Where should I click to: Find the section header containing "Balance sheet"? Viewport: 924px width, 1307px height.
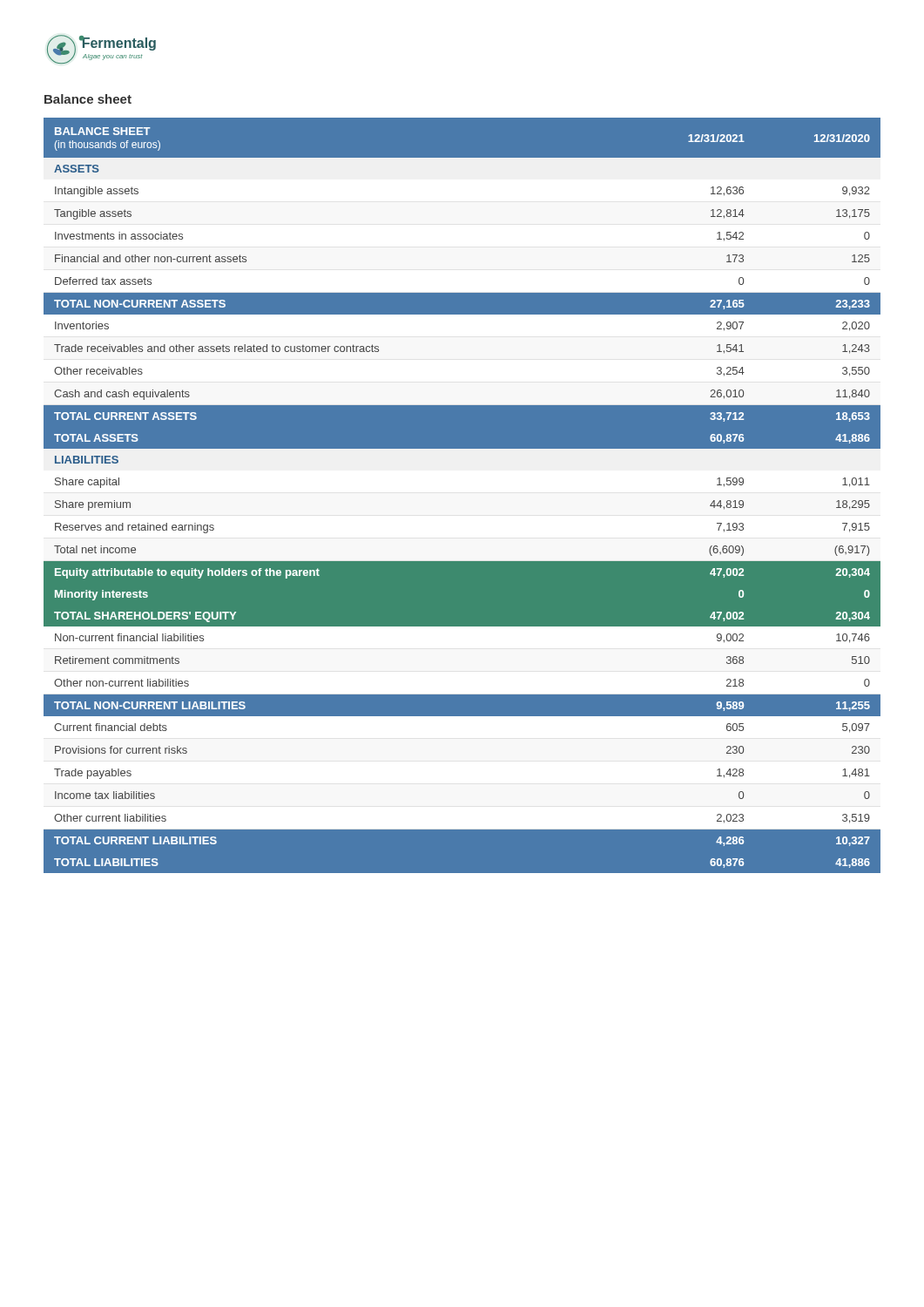point(87,99)
